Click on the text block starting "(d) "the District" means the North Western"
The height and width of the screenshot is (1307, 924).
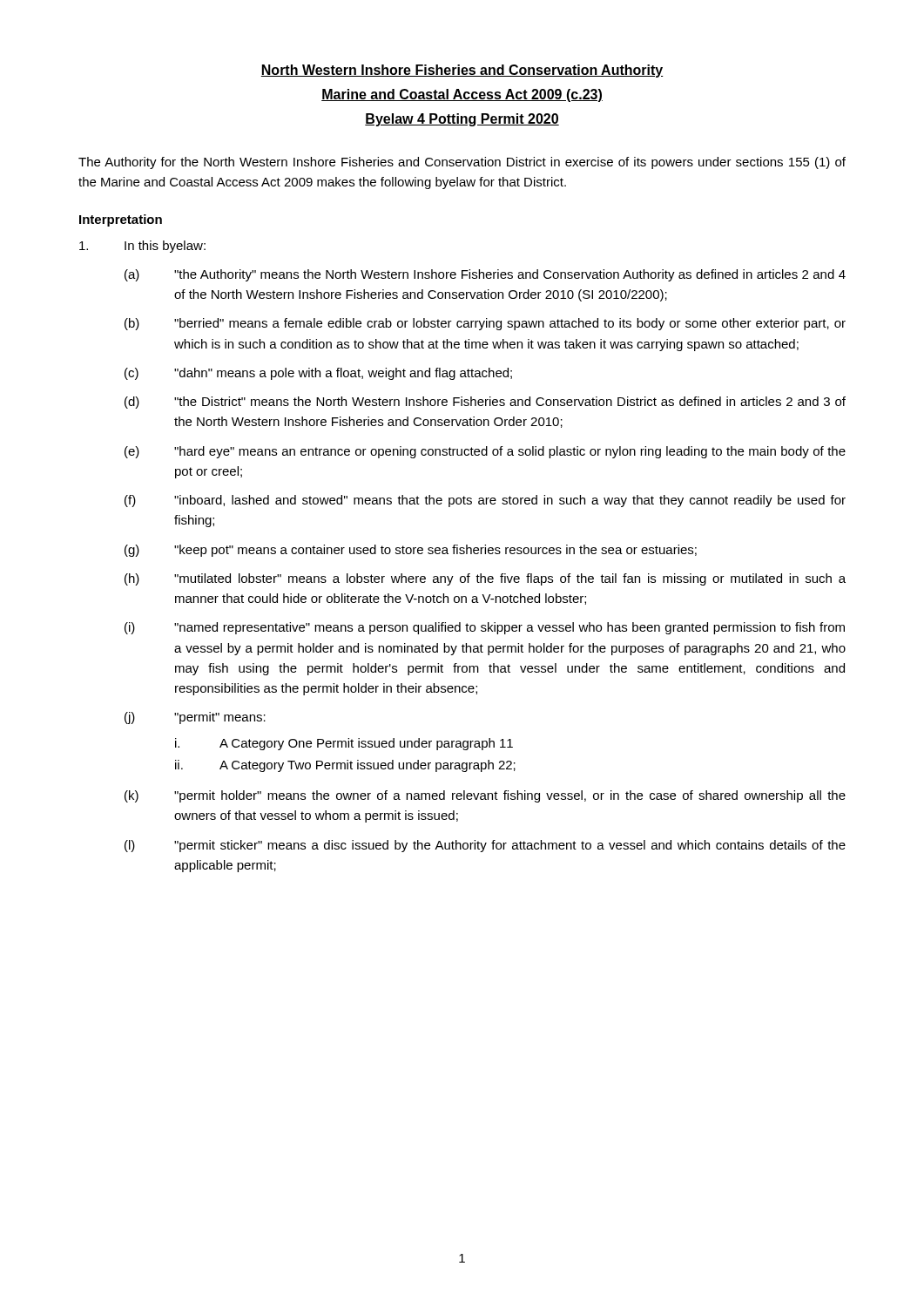click(485, 411)
